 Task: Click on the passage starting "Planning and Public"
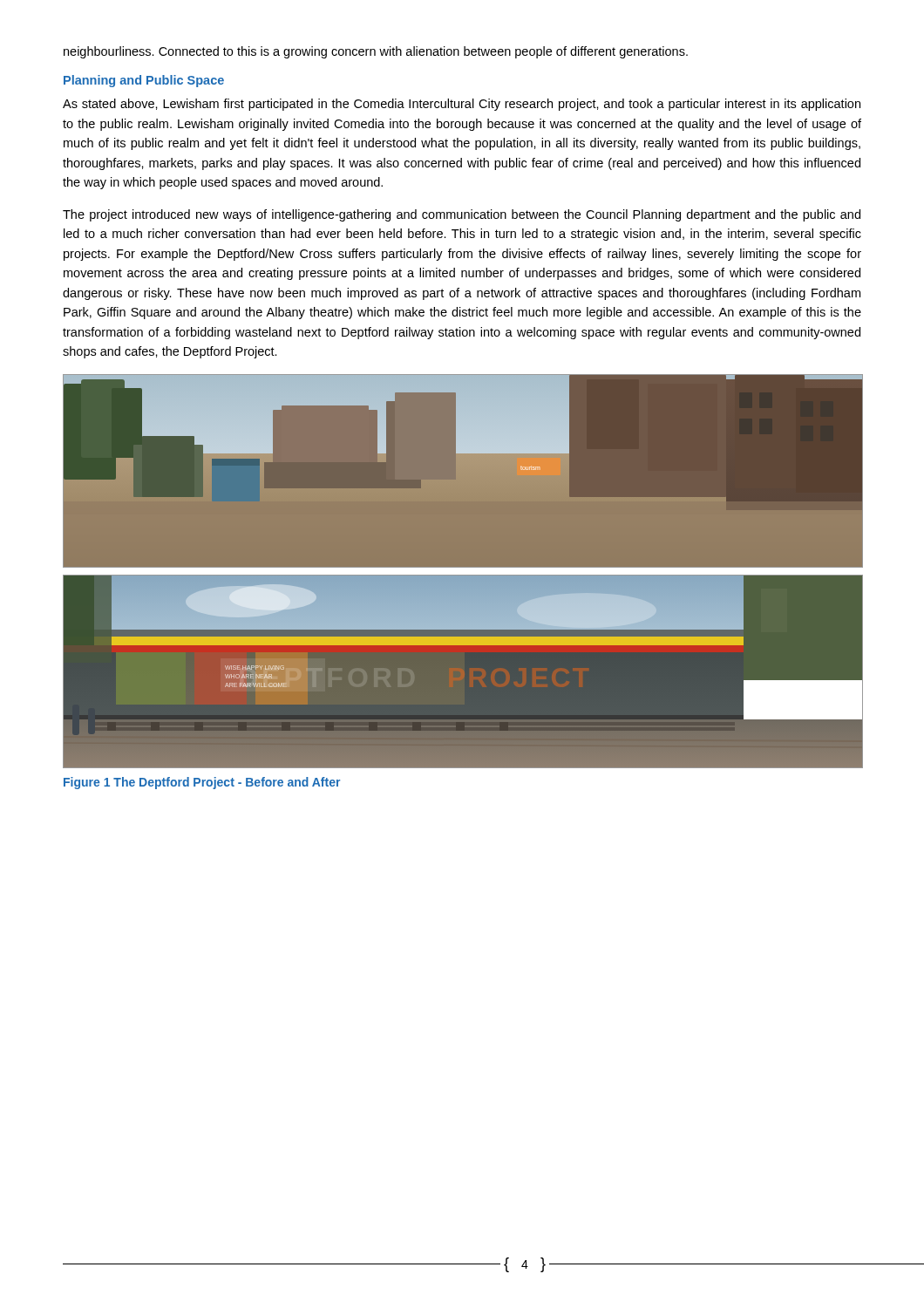(x=144, y=81)
